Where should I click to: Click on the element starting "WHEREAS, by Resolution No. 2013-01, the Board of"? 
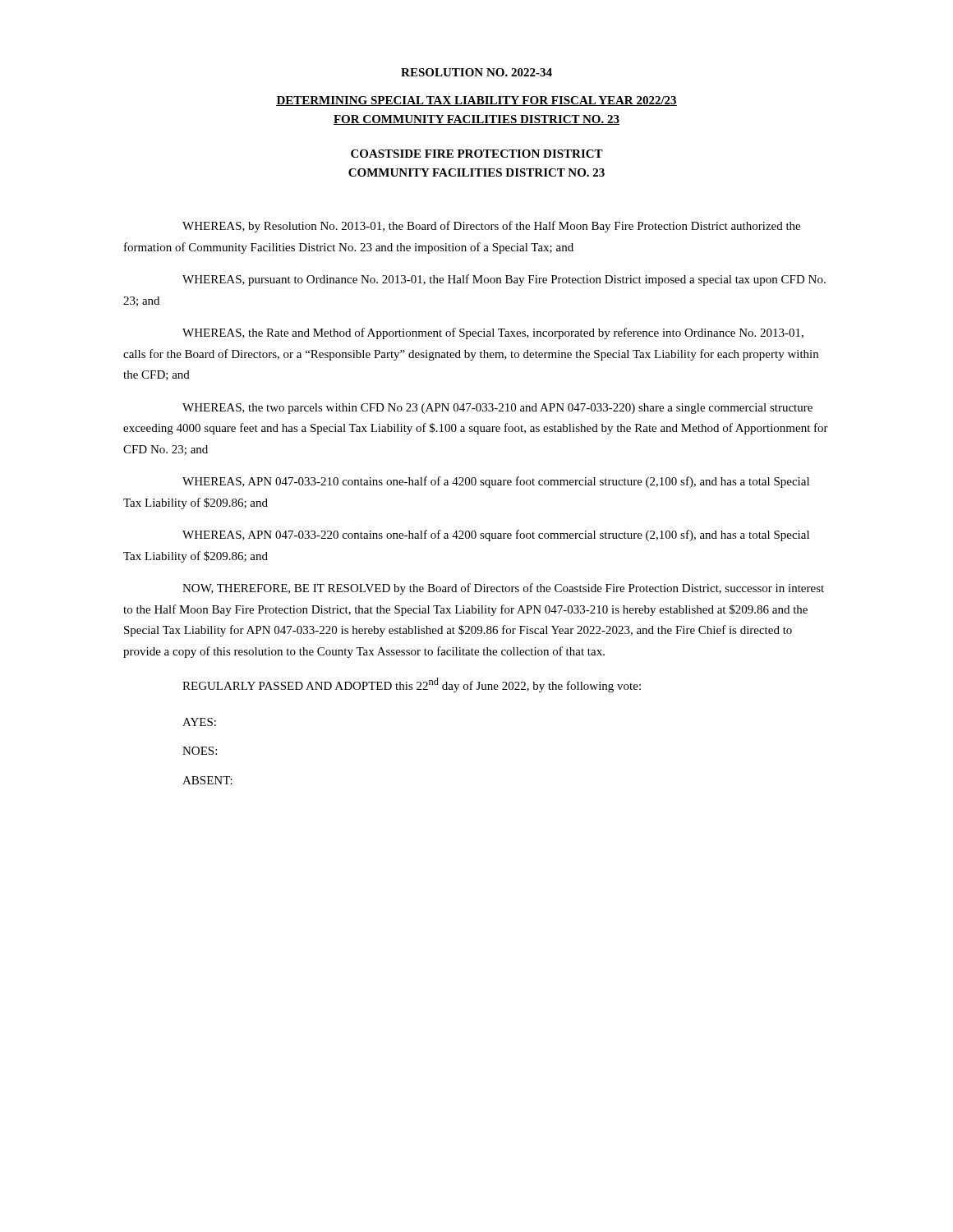462,236
